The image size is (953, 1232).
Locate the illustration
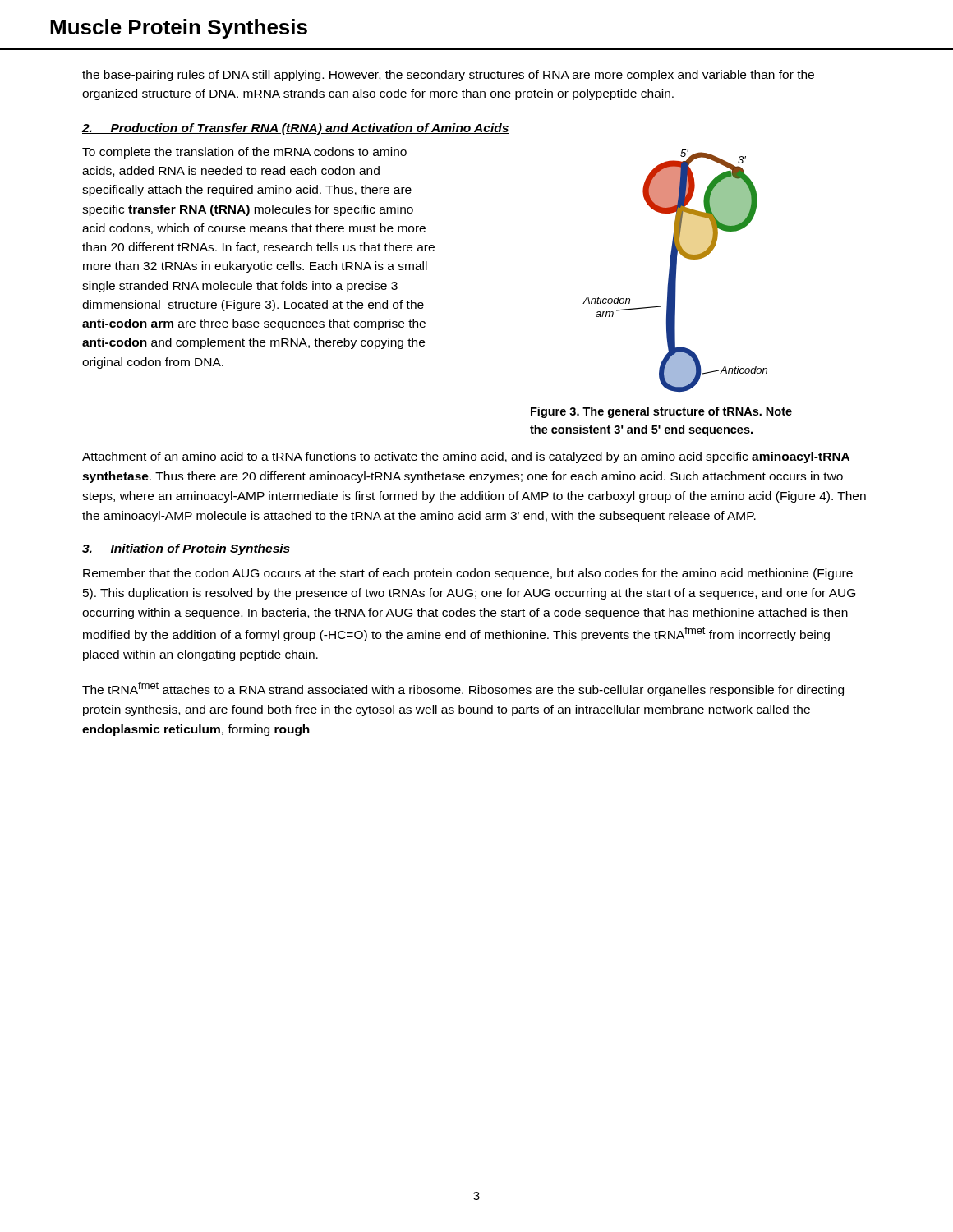[x=661, y=269]
